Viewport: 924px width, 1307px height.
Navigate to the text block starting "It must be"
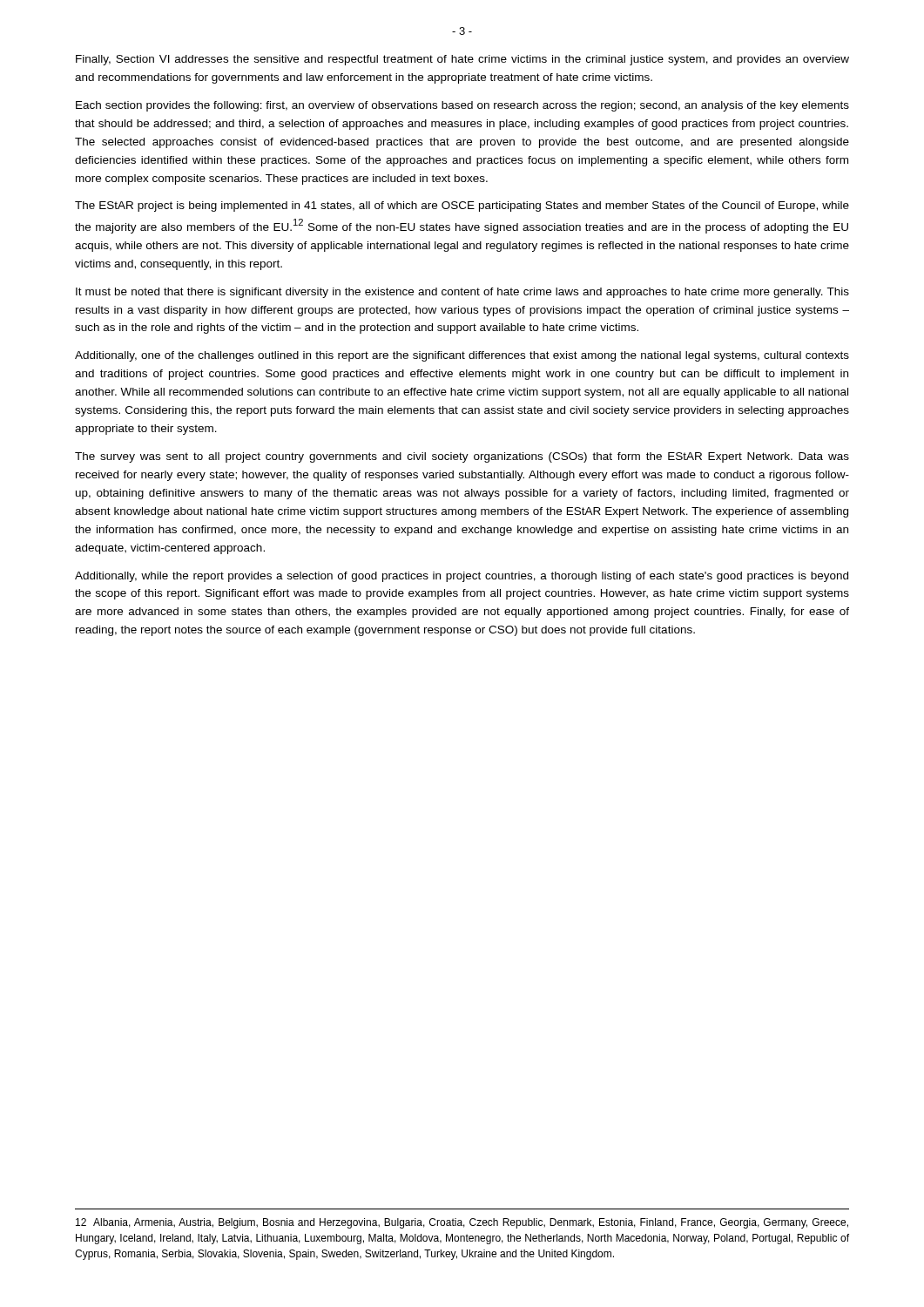(x=462, y=310)
